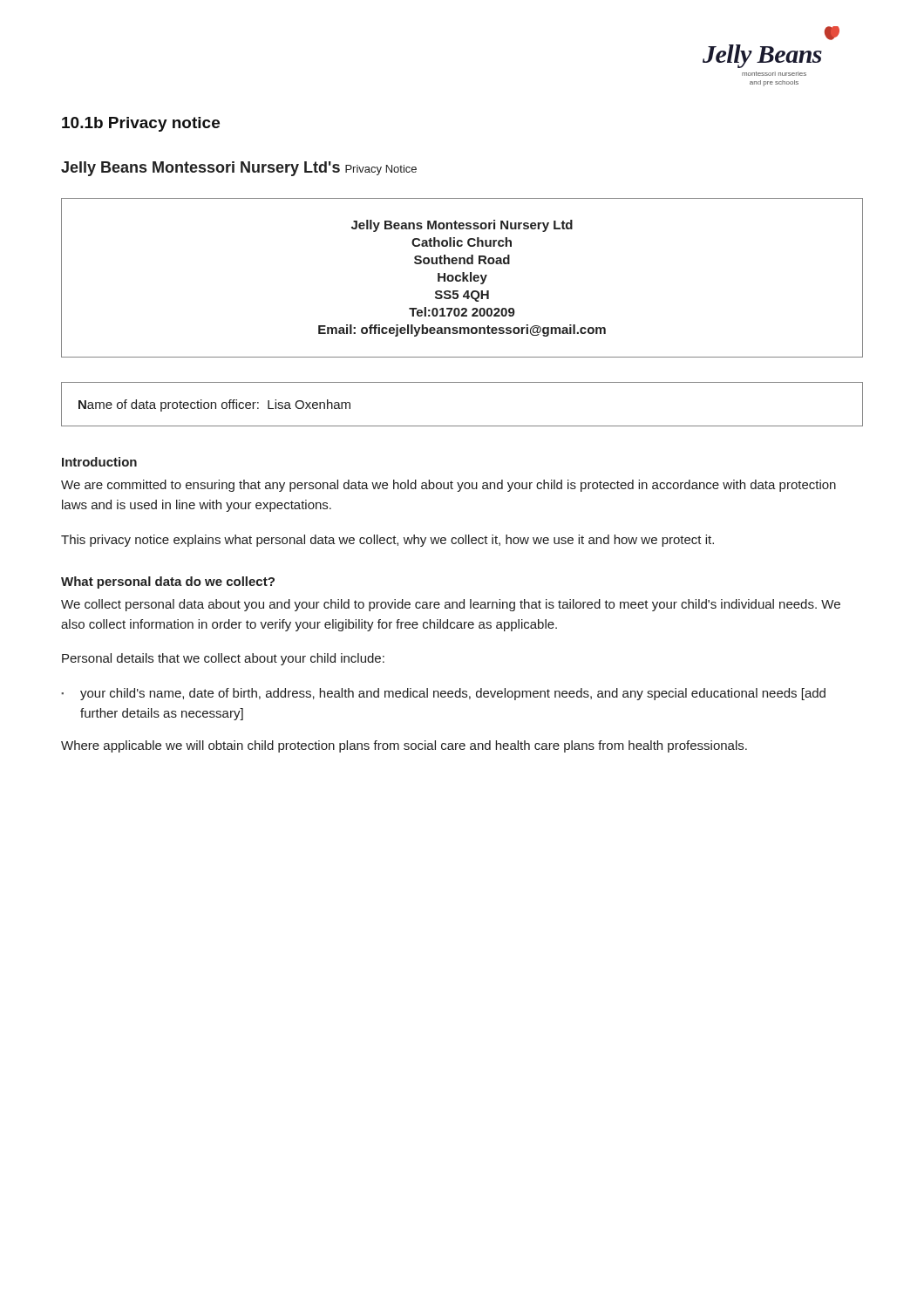The width and height of the screenshot is (924, 1308).
Task: Locate the table with the text "Jelly Beans Montessori Nursery"
Action: (x=462, y=278)
